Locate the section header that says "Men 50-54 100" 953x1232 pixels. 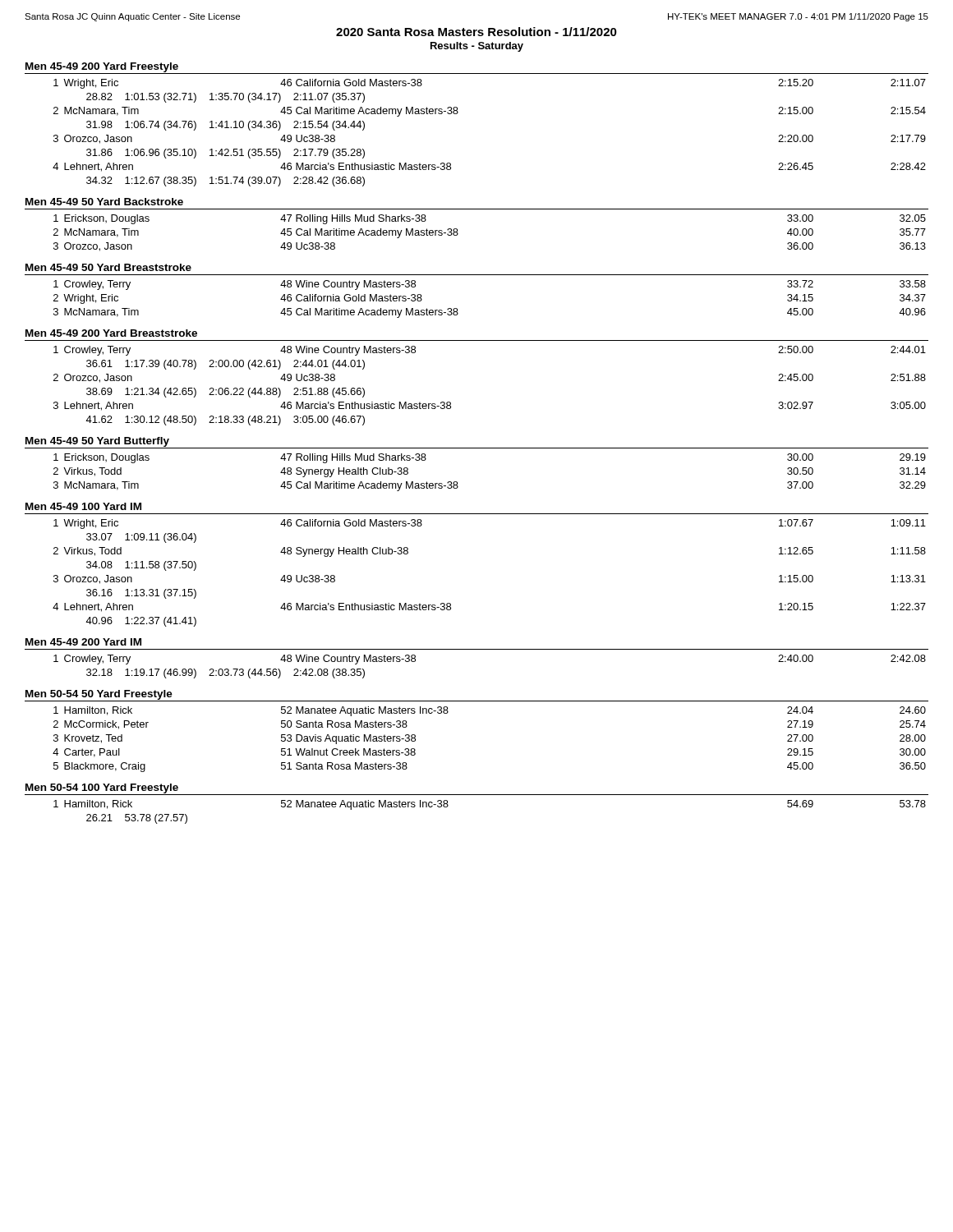(102, 787)
